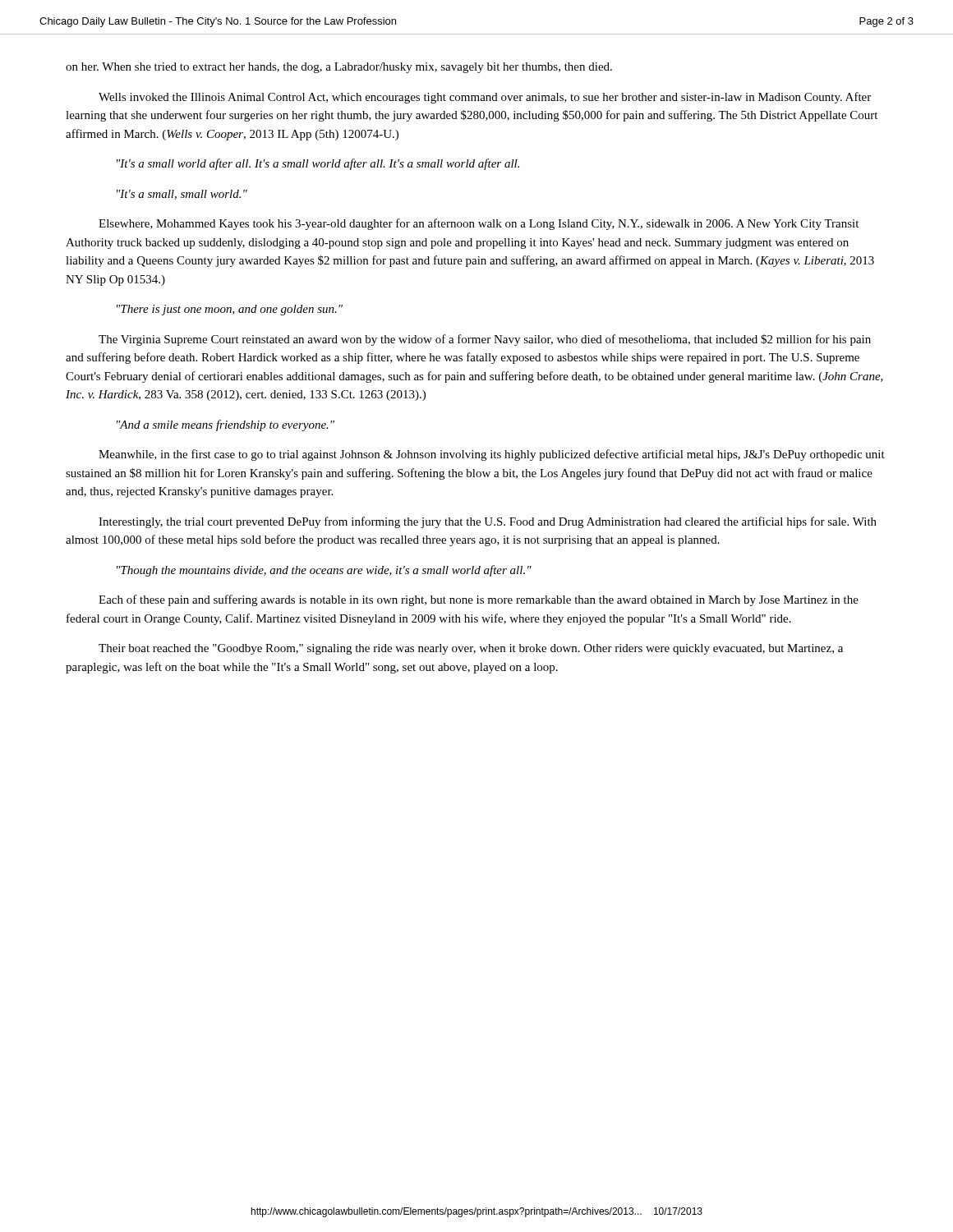
Task: Click on the passage starting ""And a smile means friendship to"
Action: tap(225, 424)
